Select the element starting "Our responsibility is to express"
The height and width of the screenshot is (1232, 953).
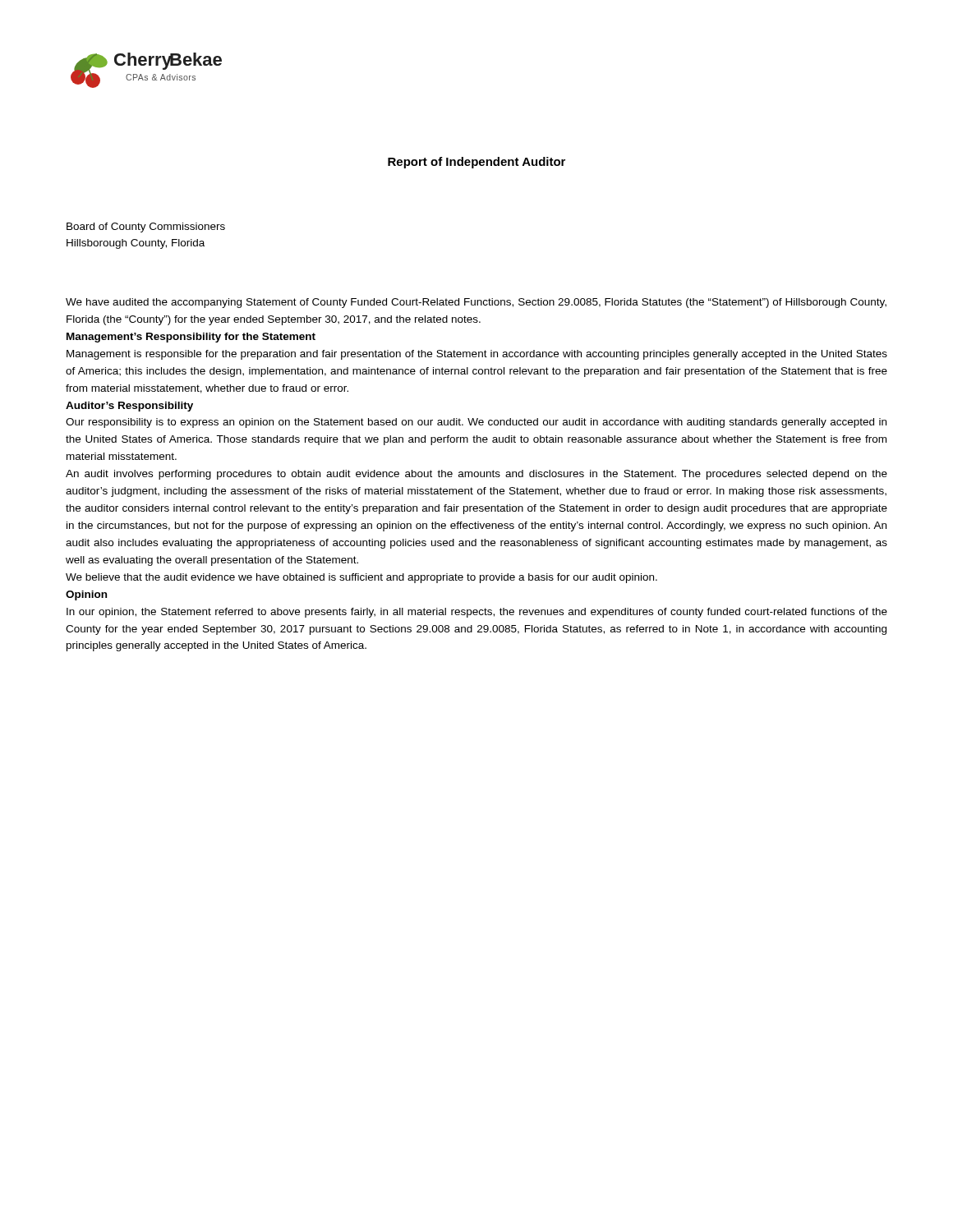pyautogui.click(x=476, y=440)
